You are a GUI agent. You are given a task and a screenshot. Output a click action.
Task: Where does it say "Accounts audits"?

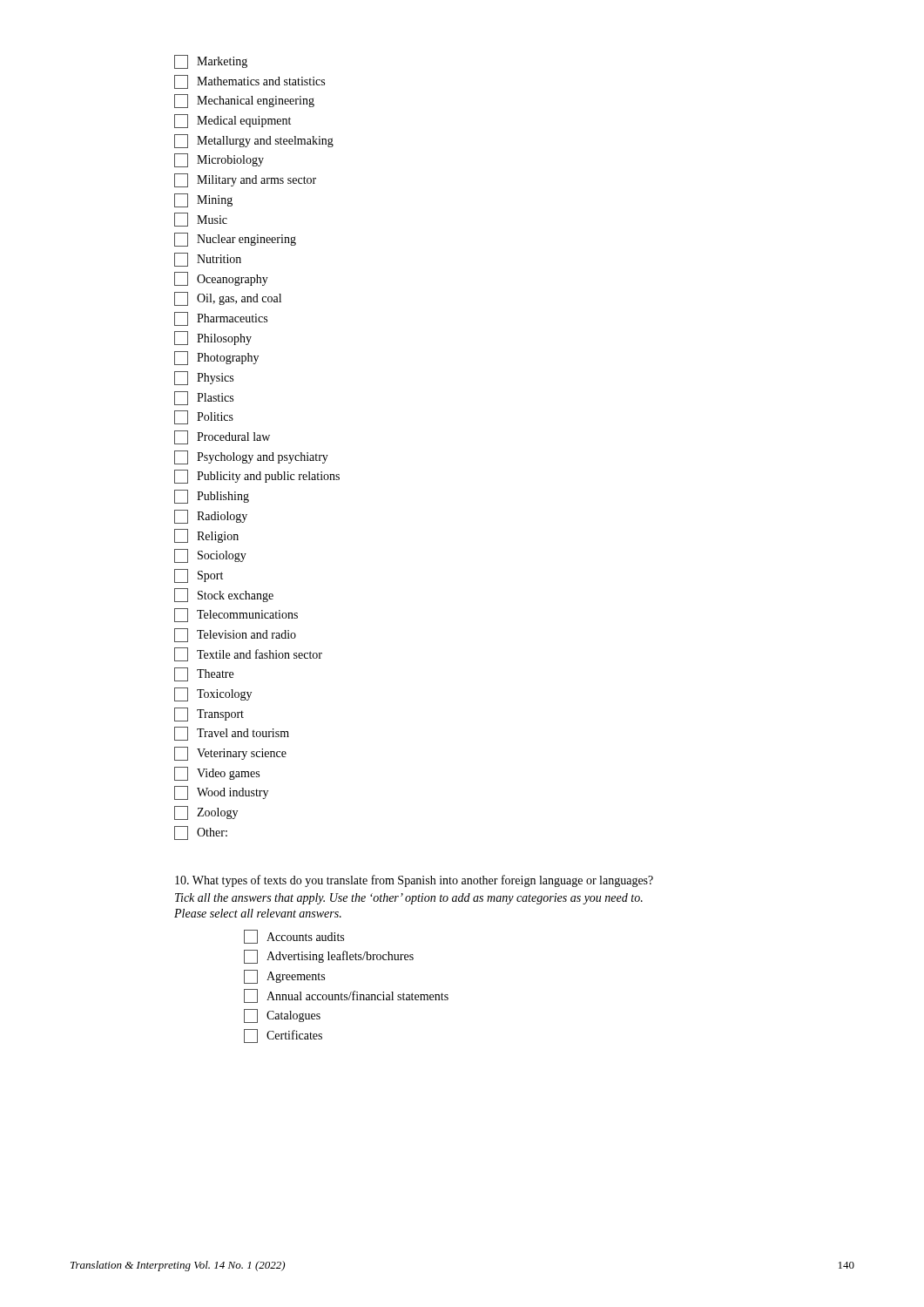(x=294, y=937)
